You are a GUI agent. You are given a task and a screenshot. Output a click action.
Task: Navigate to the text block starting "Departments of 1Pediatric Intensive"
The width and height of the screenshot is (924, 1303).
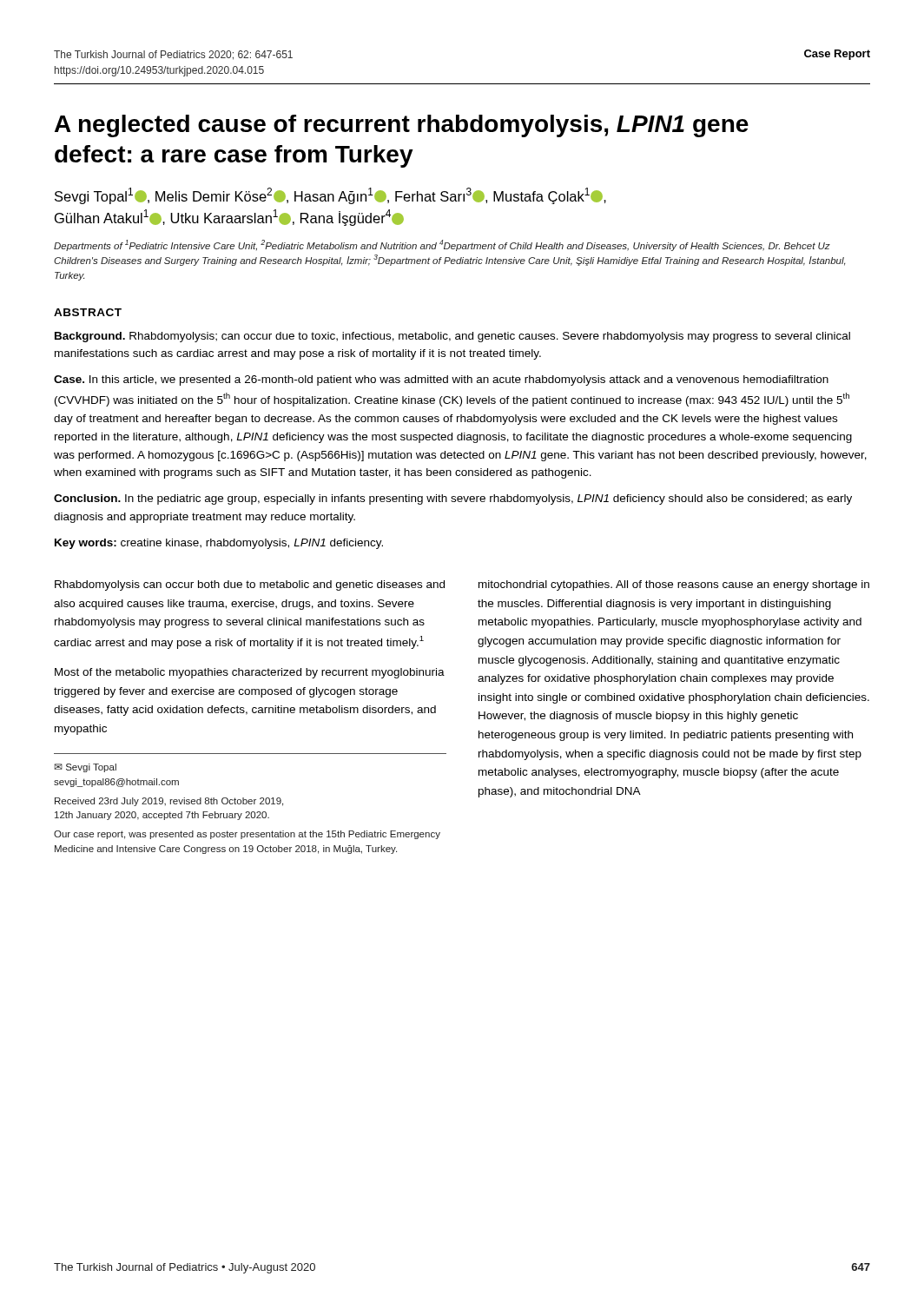(450, 260)
